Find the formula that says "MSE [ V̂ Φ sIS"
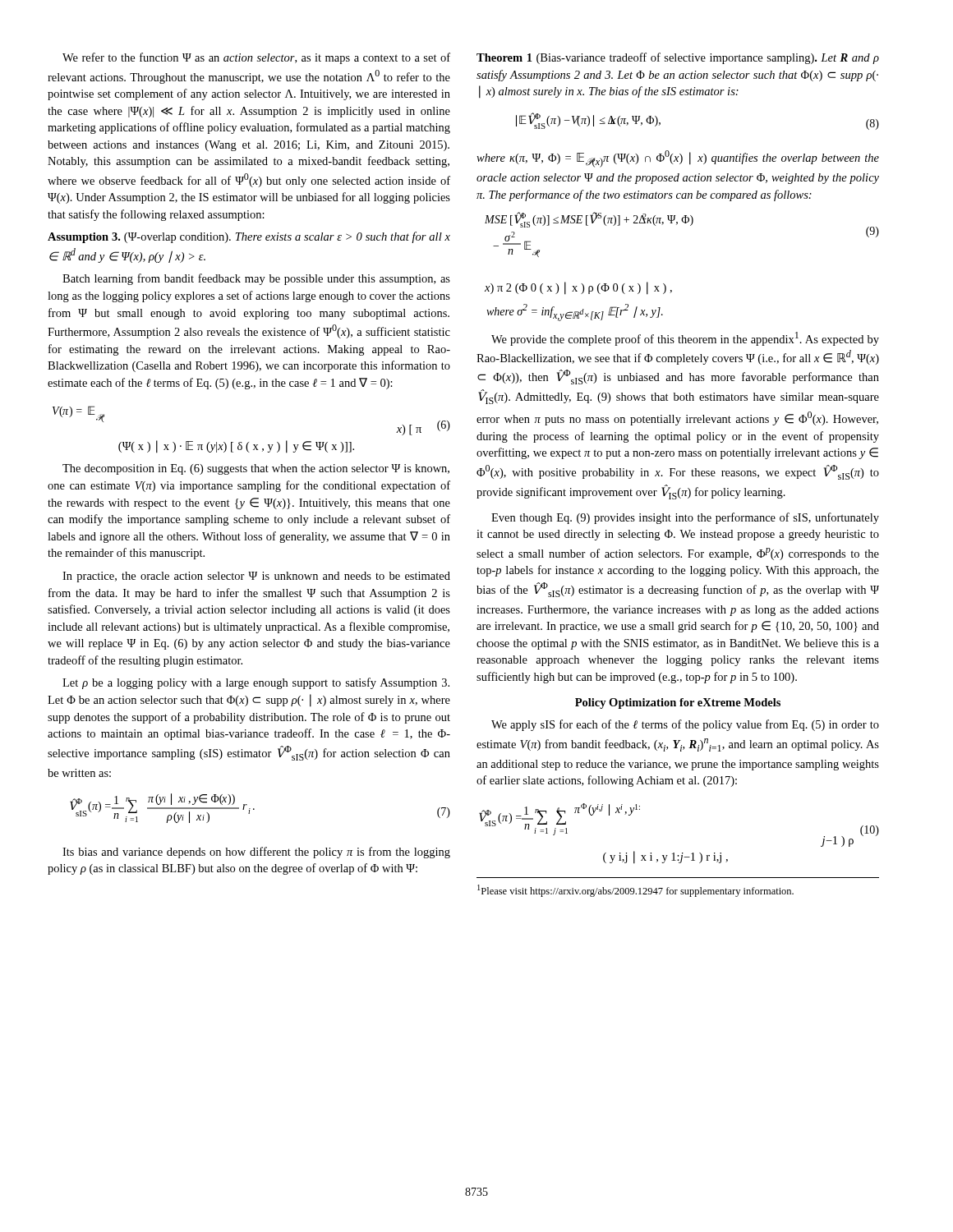The width and height of the screenshot is (953, 1232). click(535, 225)
